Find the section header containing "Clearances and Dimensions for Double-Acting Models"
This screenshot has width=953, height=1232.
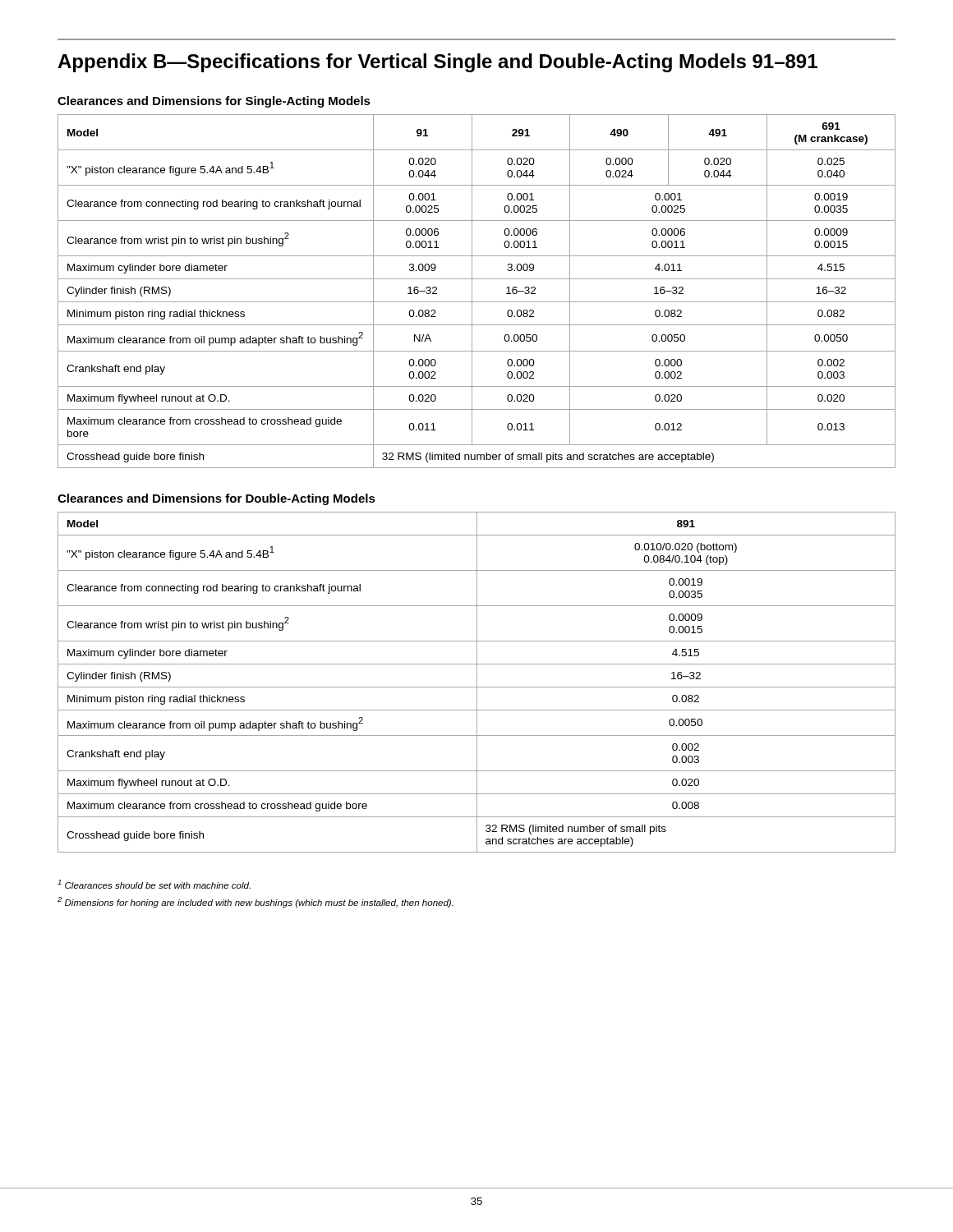216,499
